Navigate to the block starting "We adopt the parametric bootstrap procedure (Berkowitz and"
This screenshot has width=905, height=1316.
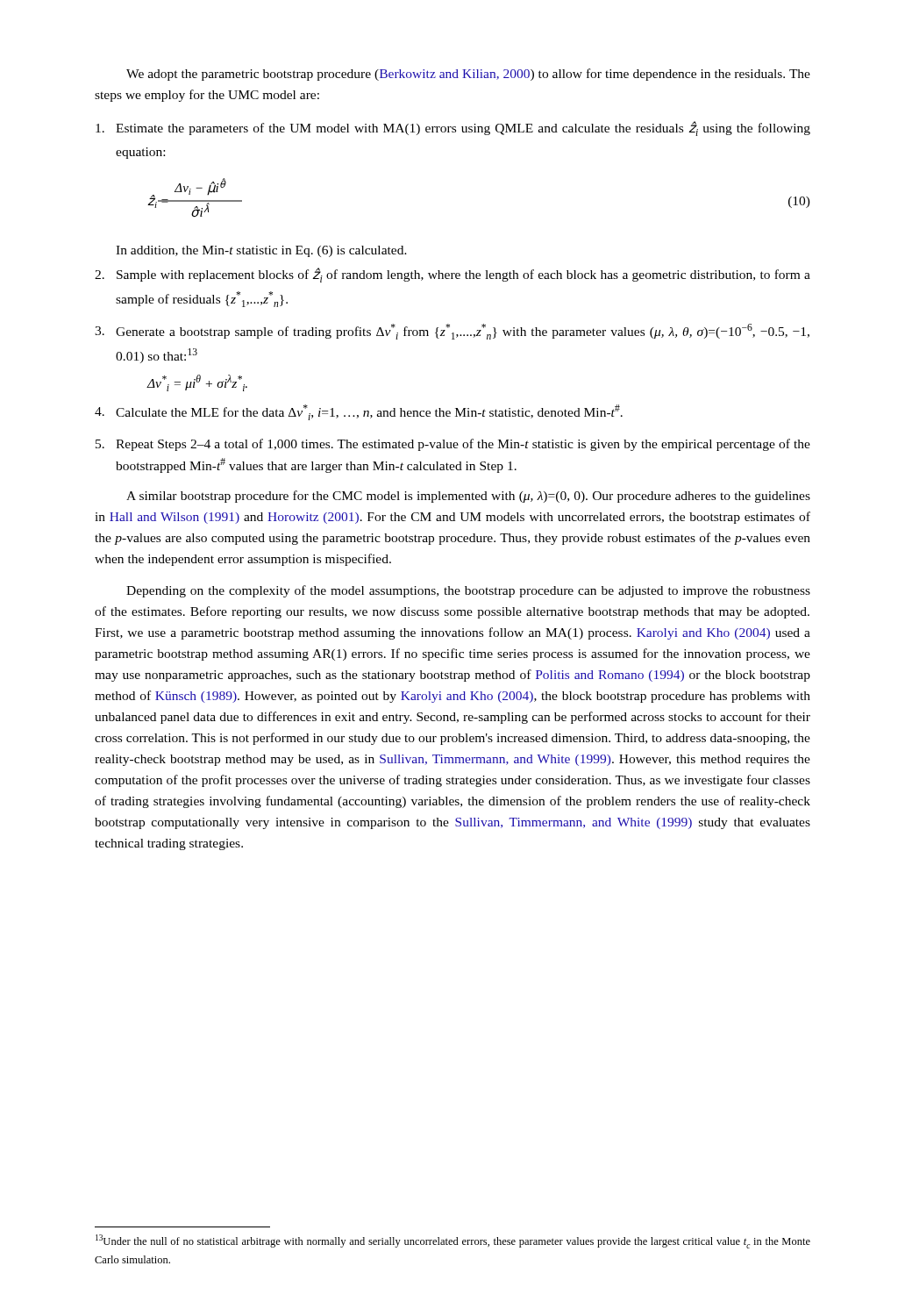pyautogui.click(x=452, y=84)
